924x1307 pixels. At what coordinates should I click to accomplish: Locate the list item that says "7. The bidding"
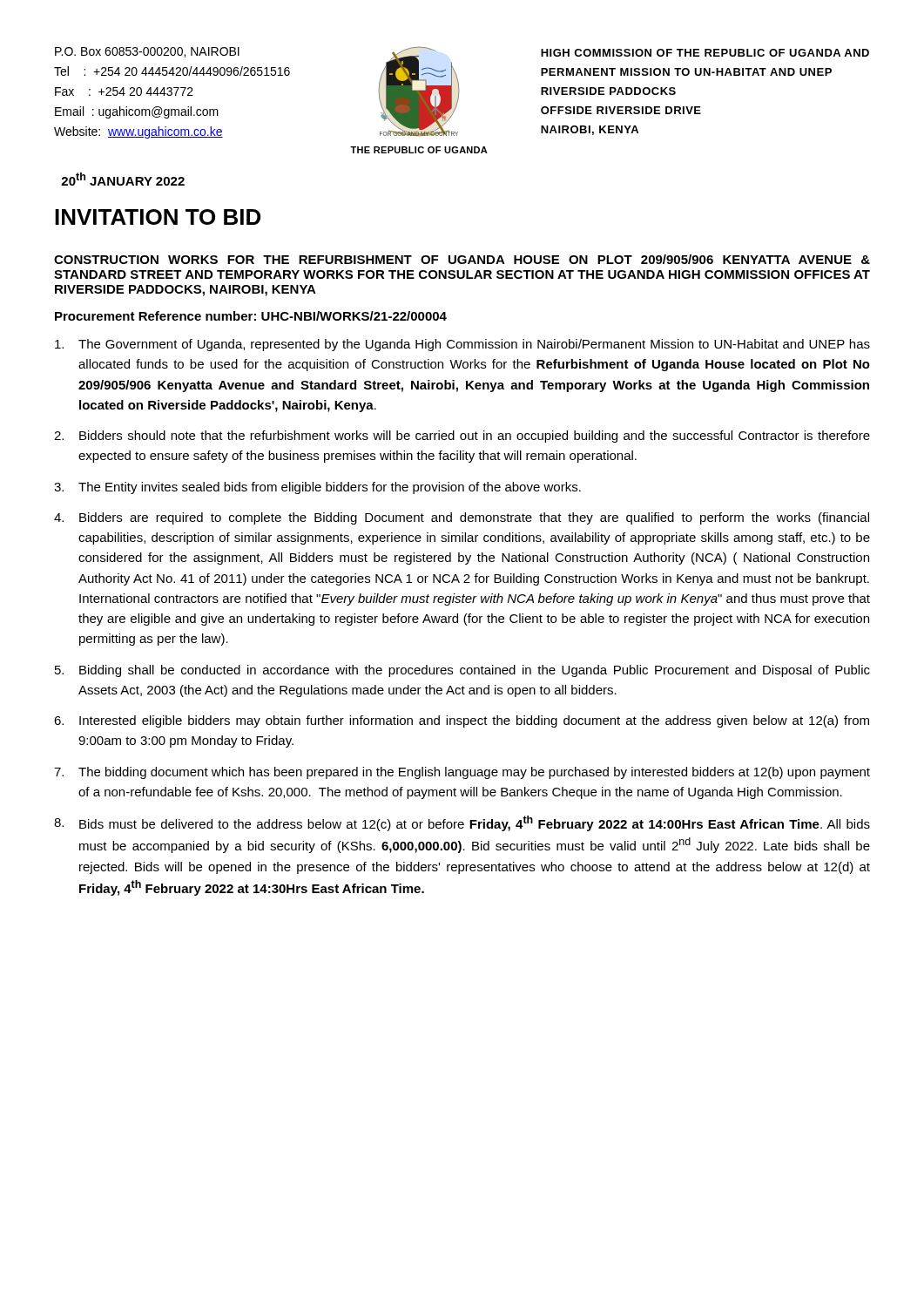462,781
